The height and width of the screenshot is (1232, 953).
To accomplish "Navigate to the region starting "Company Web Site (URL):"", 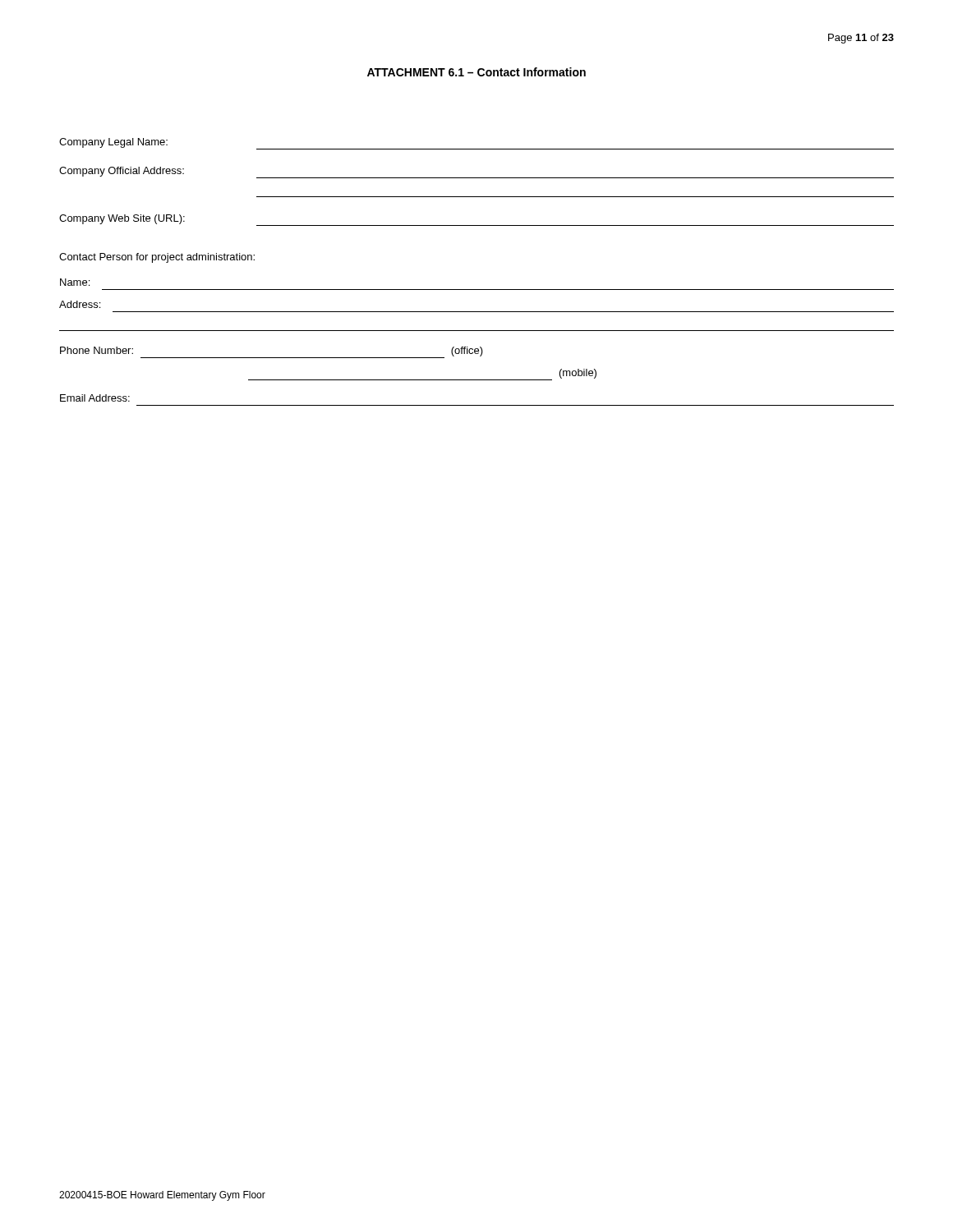I will (476, 219).
